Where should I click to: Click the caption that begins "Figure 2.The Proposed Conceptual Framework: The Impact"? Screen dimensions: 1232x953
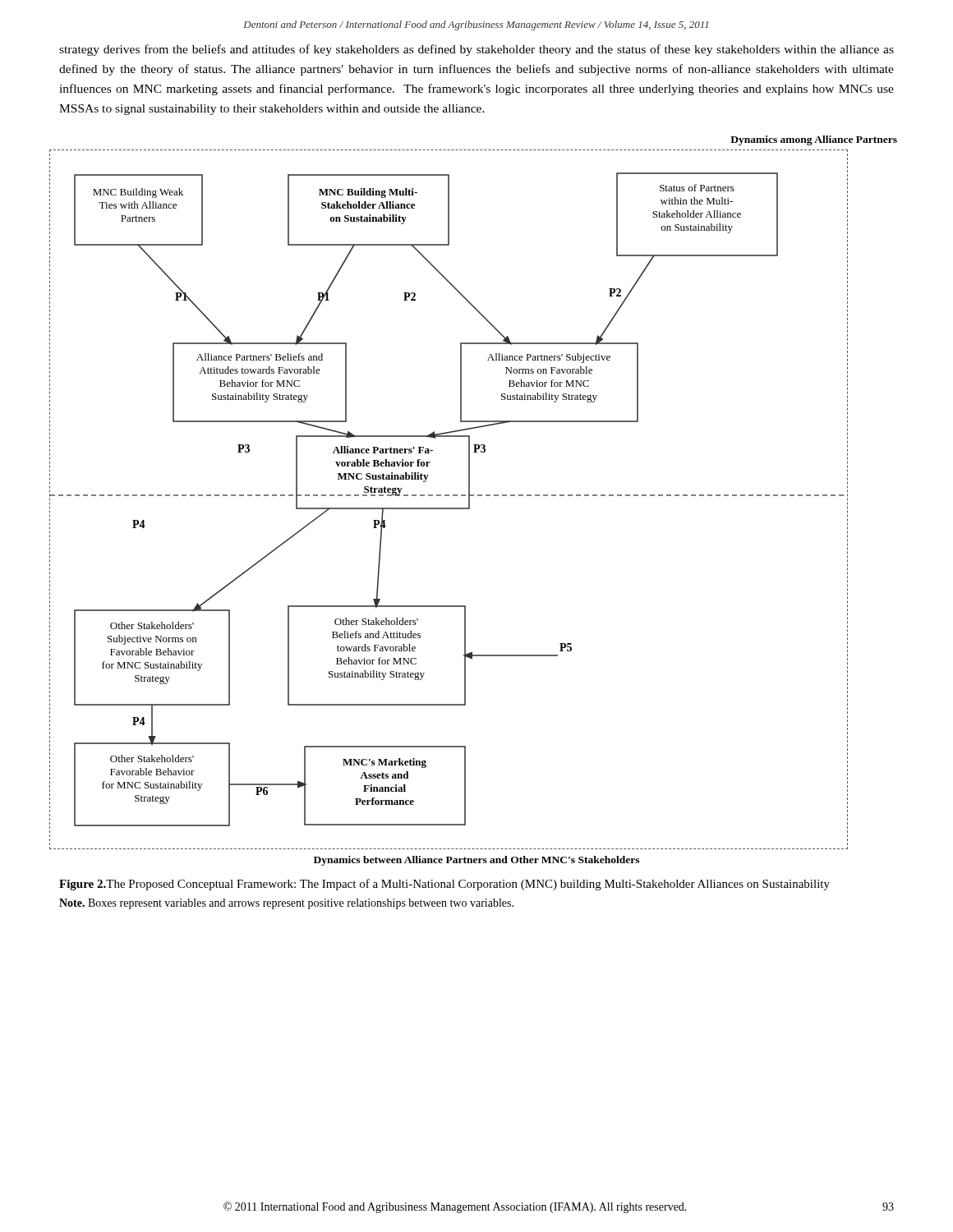[444, 884]
